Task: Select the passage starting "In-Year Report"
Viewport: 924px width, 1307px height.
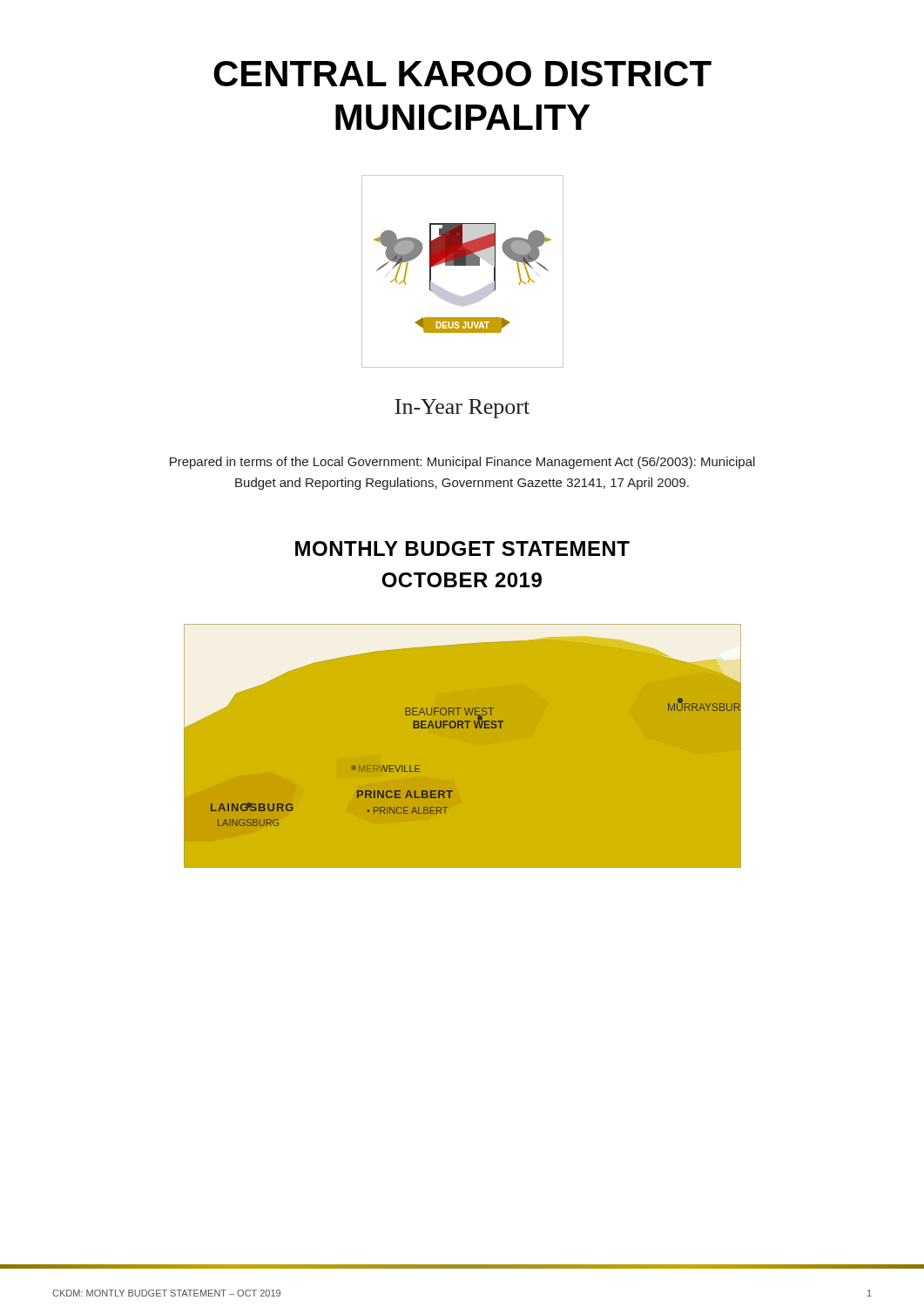Action: click(462, 406)
